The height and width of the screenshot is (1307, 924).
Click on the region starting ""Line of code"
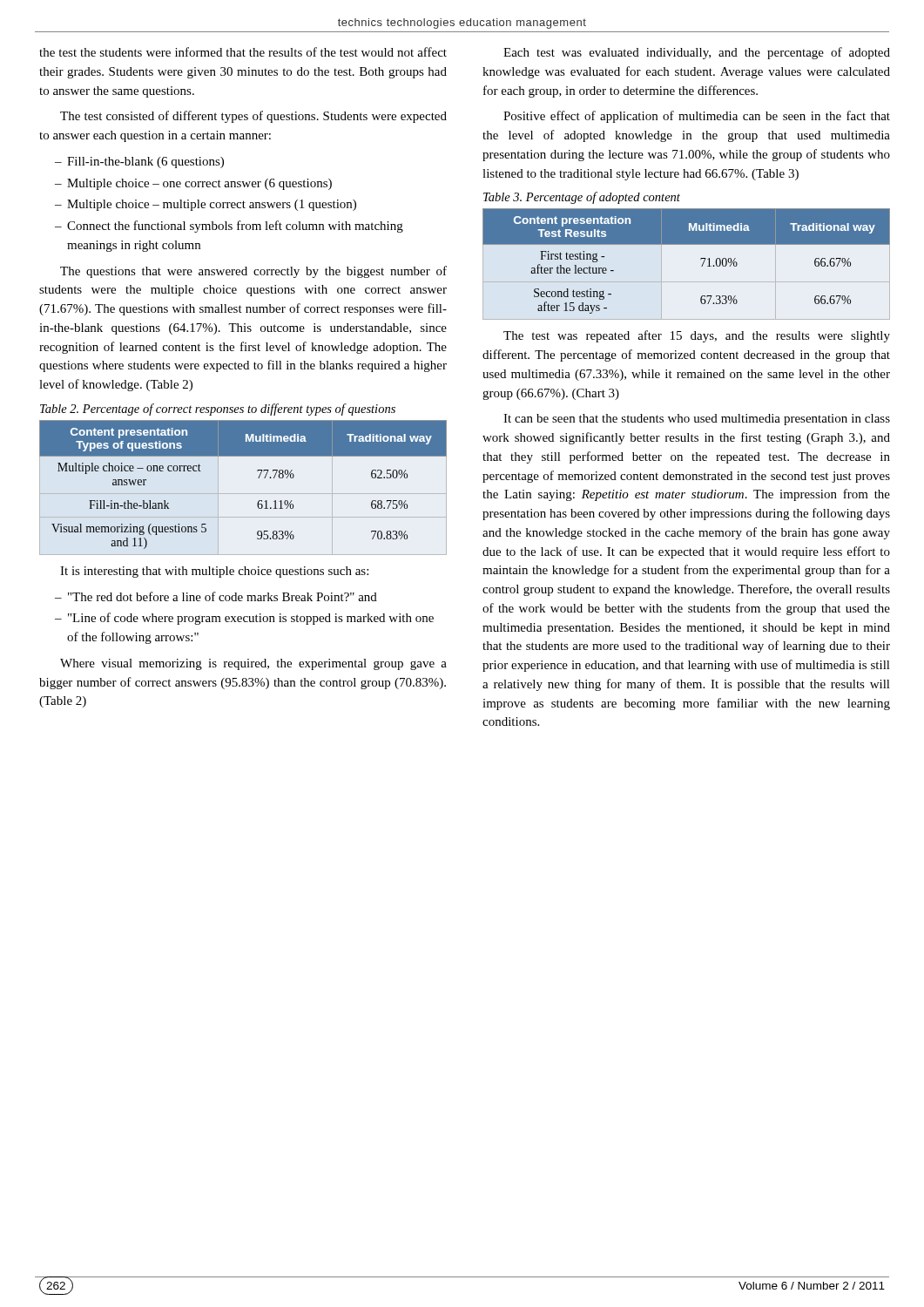pyautogui.click(x=251, y=627)
